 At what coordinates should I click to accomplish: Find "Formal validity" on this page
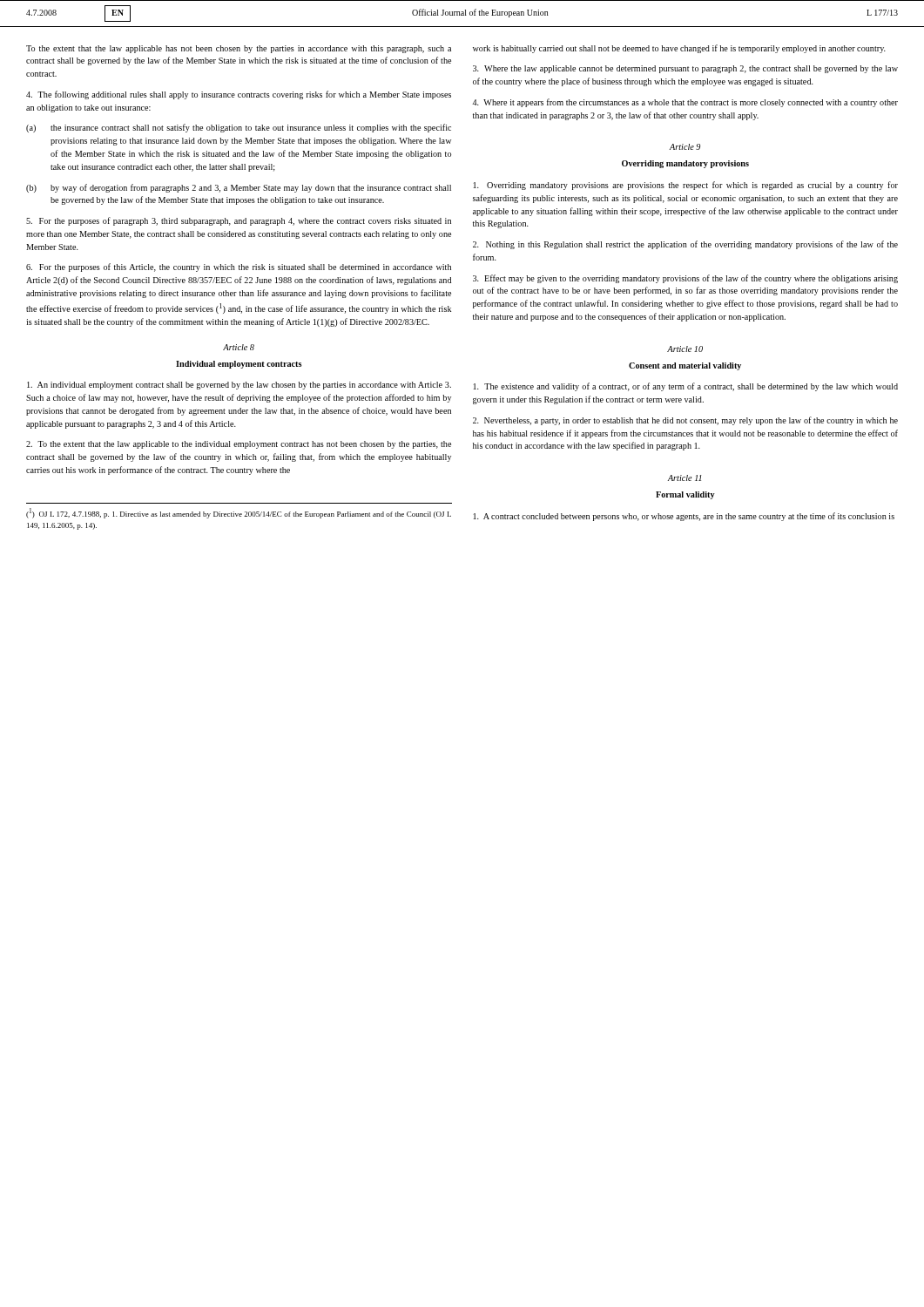click(x=685, y=495)
